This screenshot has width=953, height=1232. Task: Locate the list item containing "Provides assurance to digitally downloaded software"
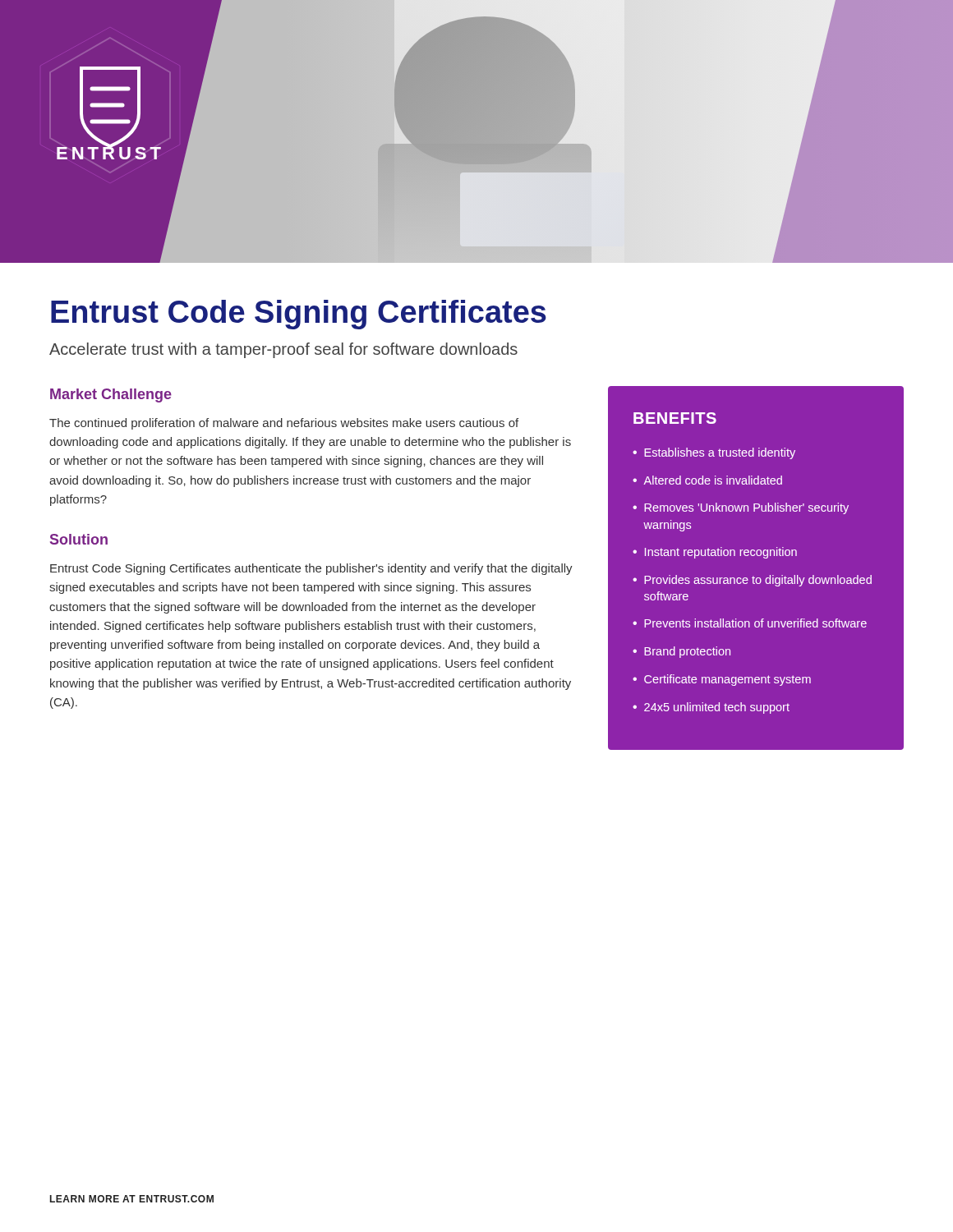point(758,588)
